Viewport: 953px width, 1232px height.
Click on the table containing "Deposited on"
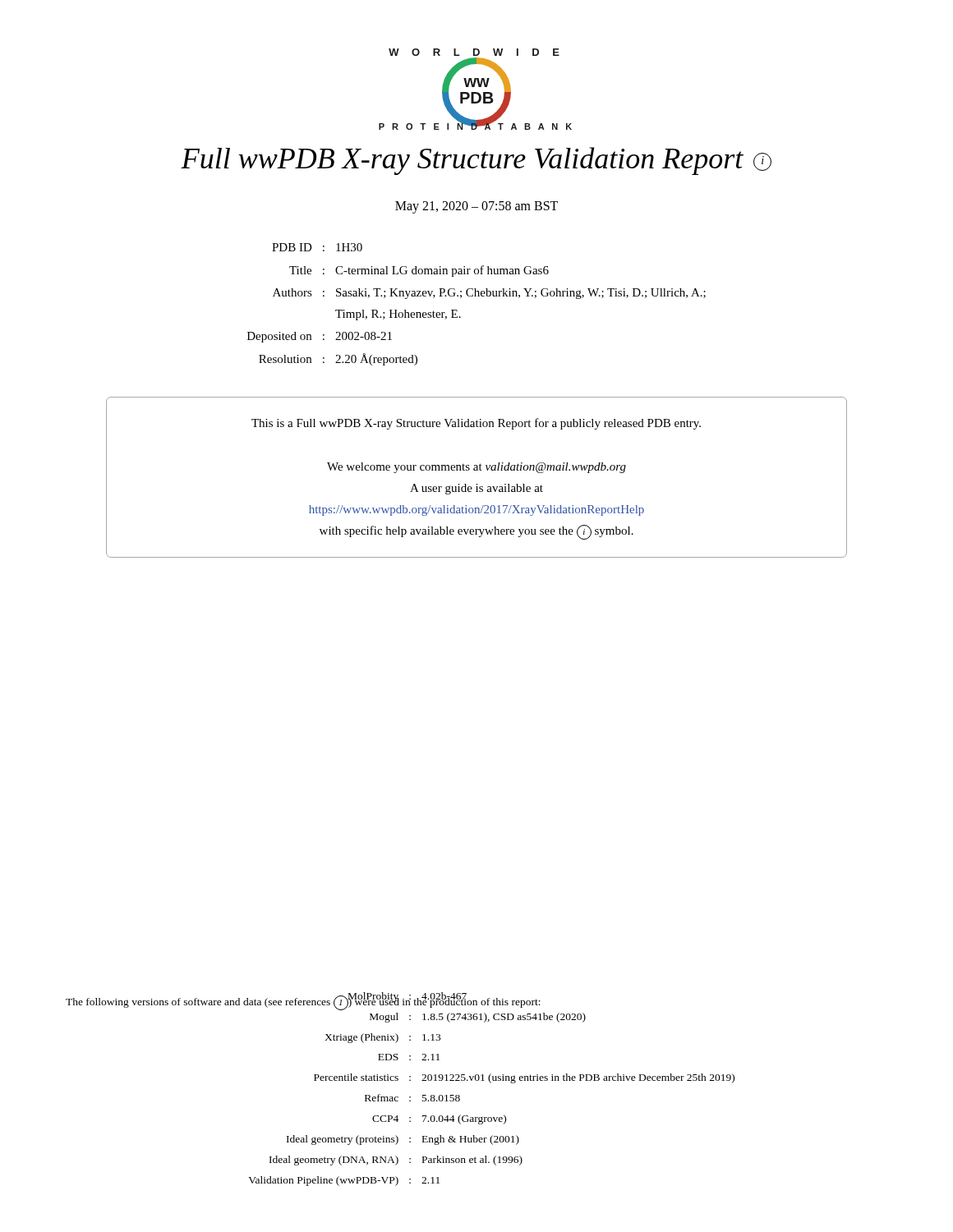pos(476,304)
